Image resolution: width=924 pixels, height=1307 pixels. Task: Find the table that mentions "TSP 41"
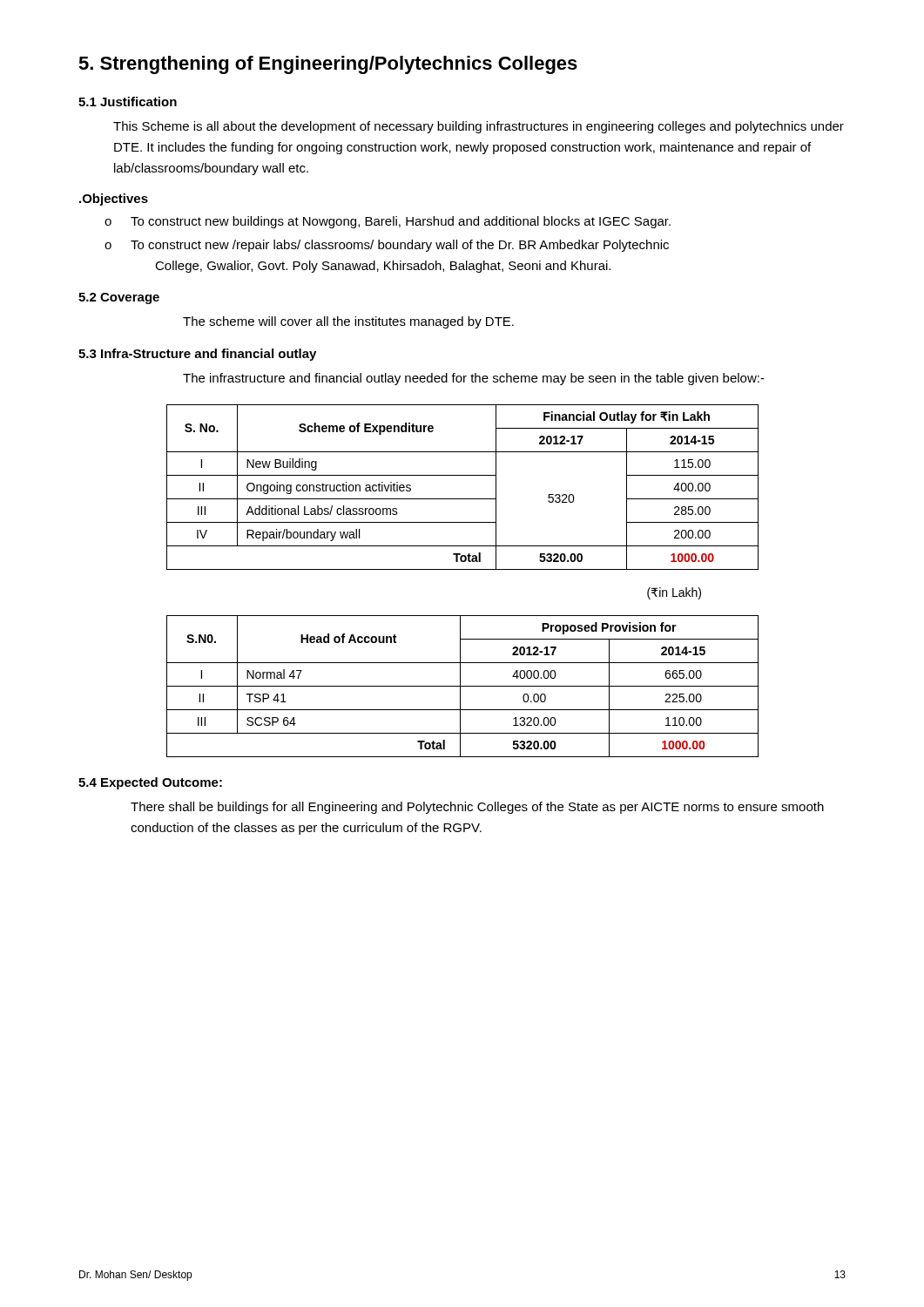[x=462, y=686]
